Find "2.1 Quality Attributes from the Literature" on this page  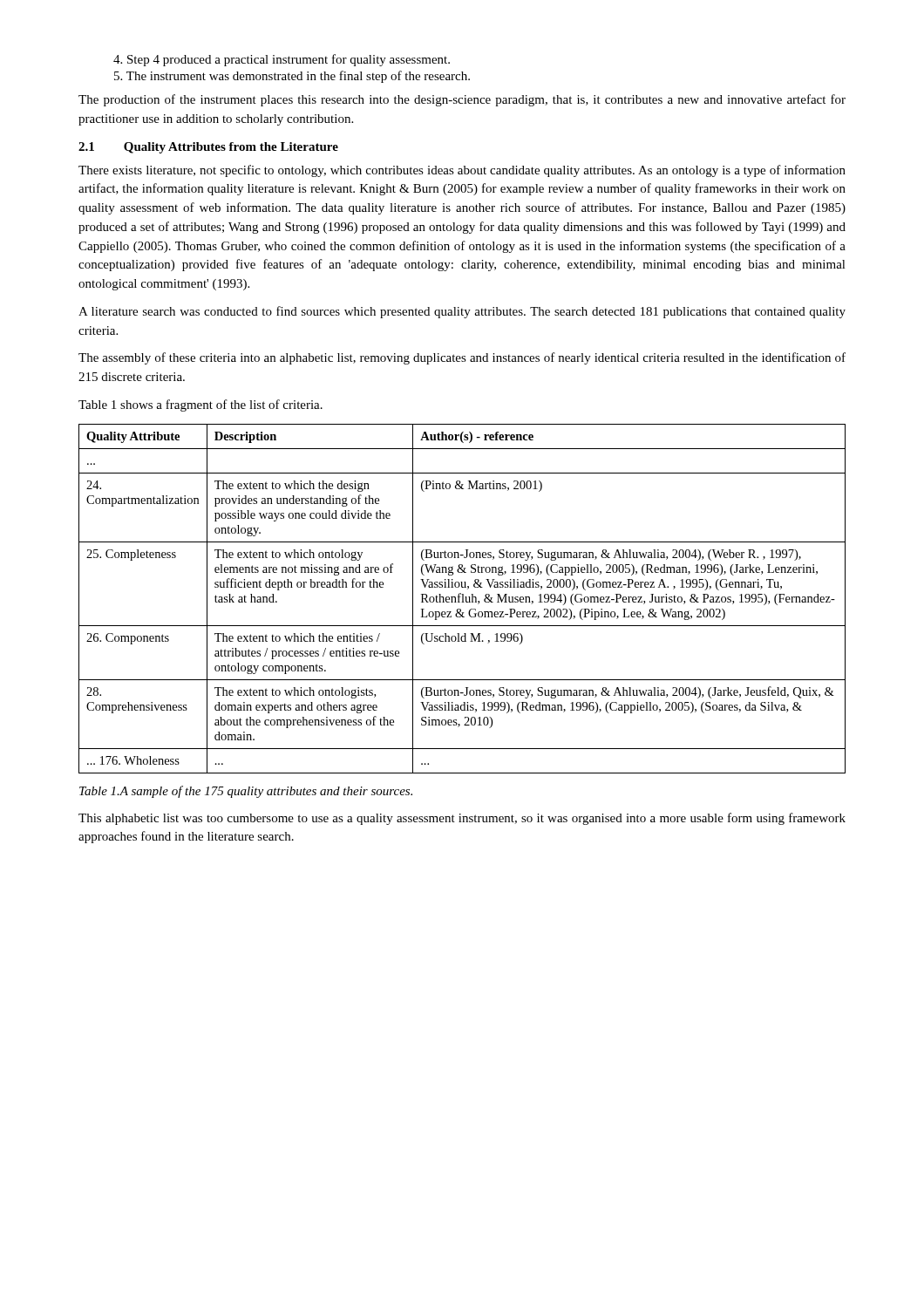pos(208,146)
